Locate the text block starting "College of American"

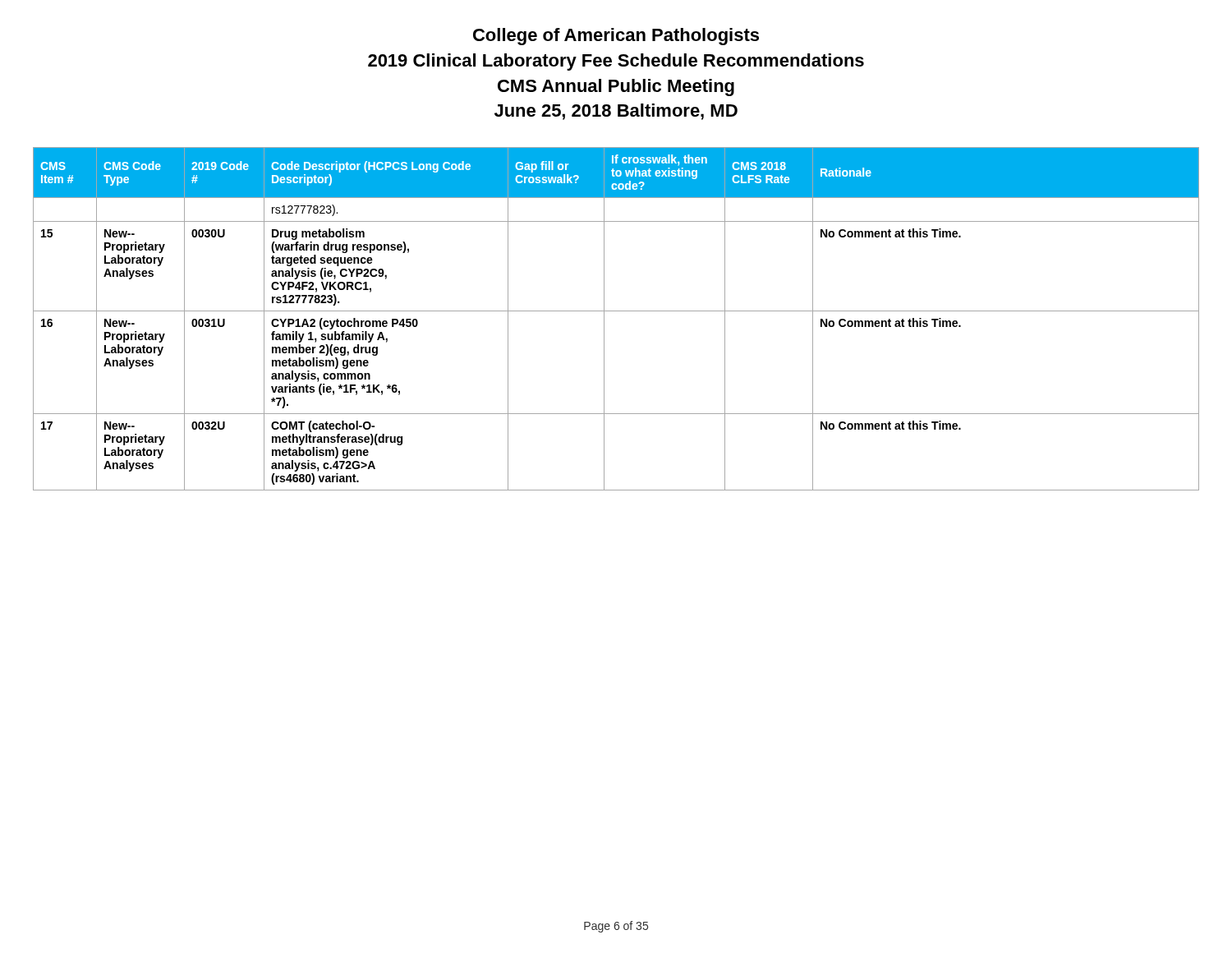pos(616,74)
